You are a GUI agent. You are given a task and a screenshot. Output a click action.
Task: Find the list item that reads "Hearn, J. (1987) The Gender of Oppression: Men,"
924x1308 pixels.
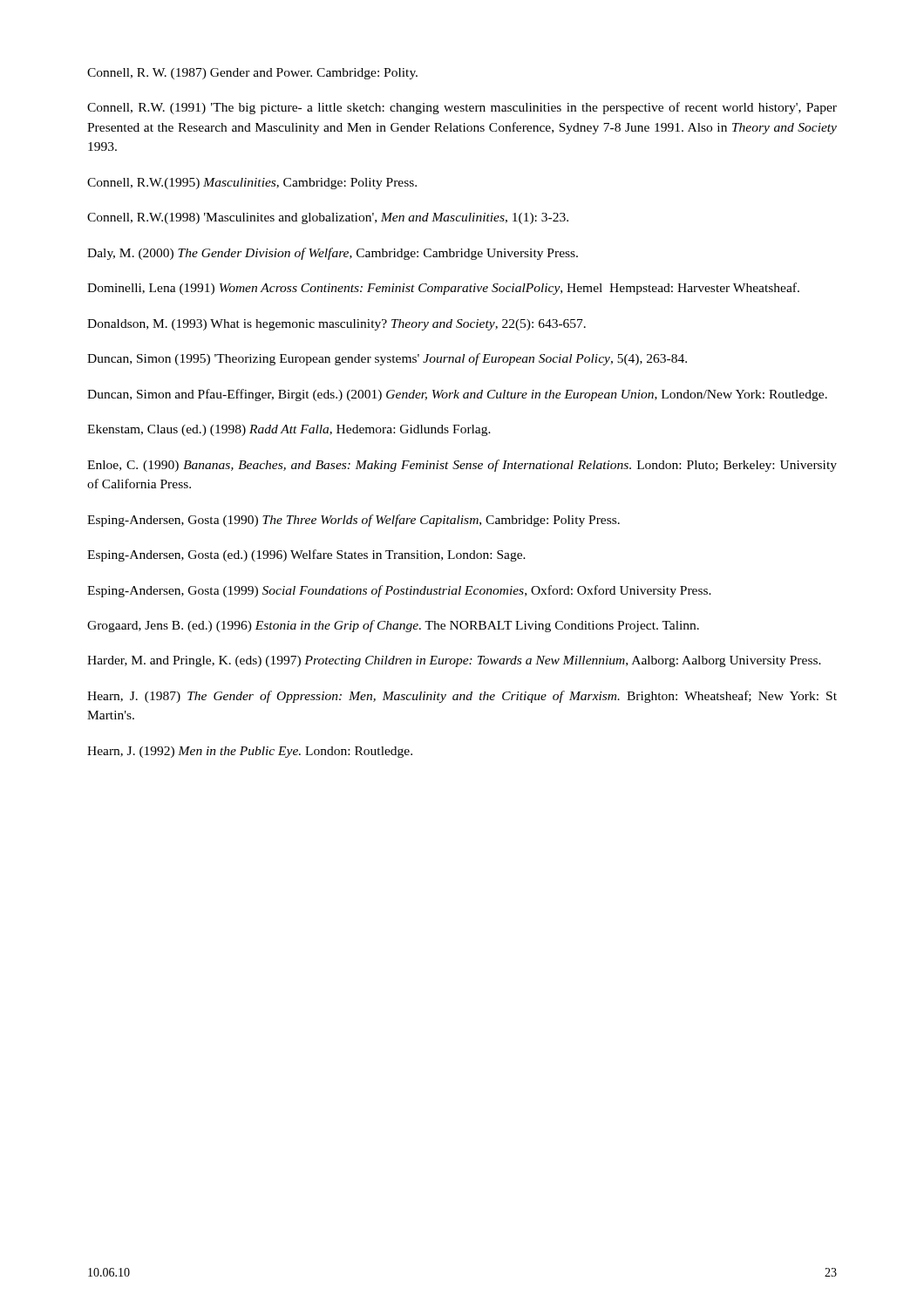pos(462,705)
